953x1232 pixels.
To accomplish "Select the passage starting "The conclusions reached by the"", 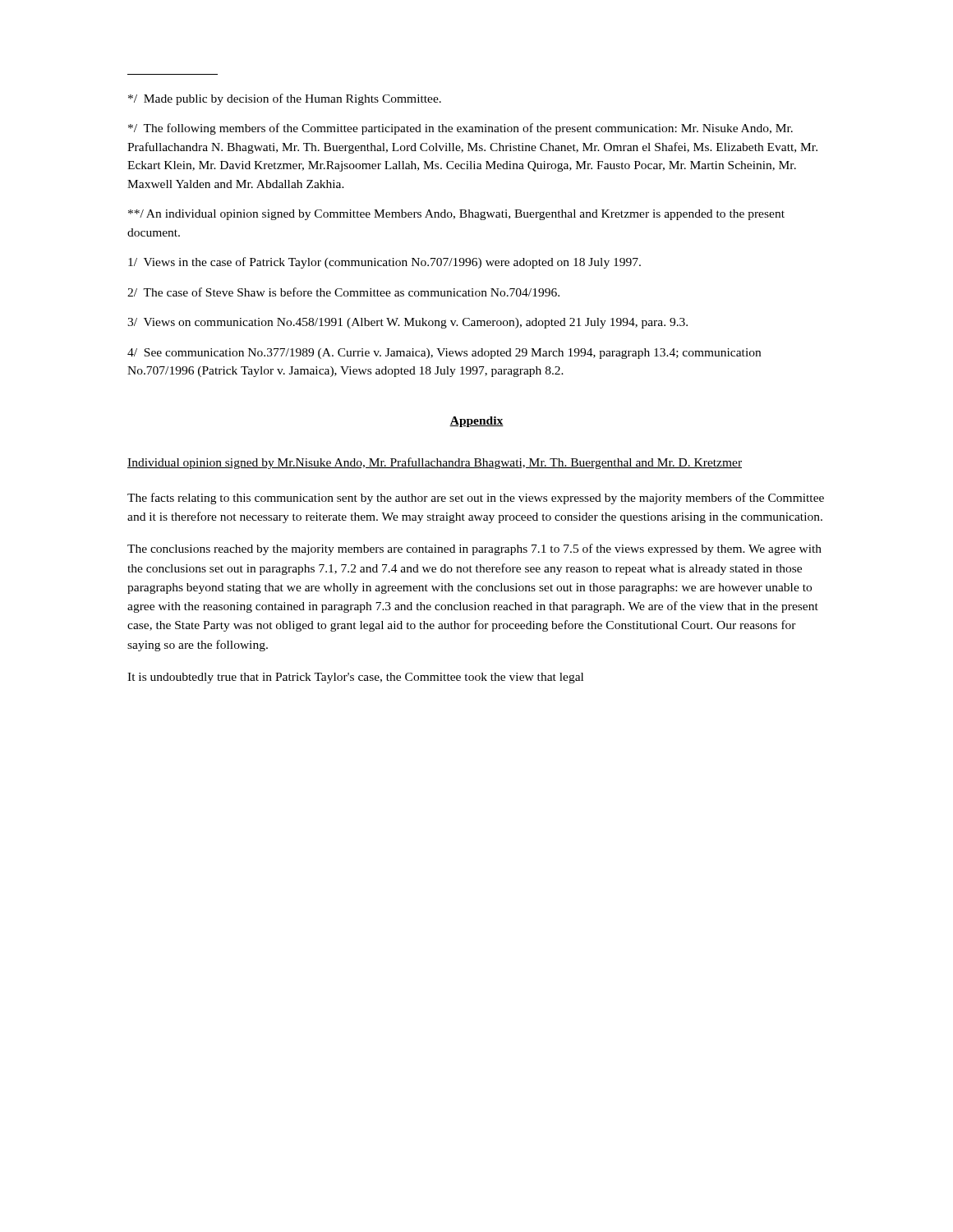I will (x=474, y=596).
